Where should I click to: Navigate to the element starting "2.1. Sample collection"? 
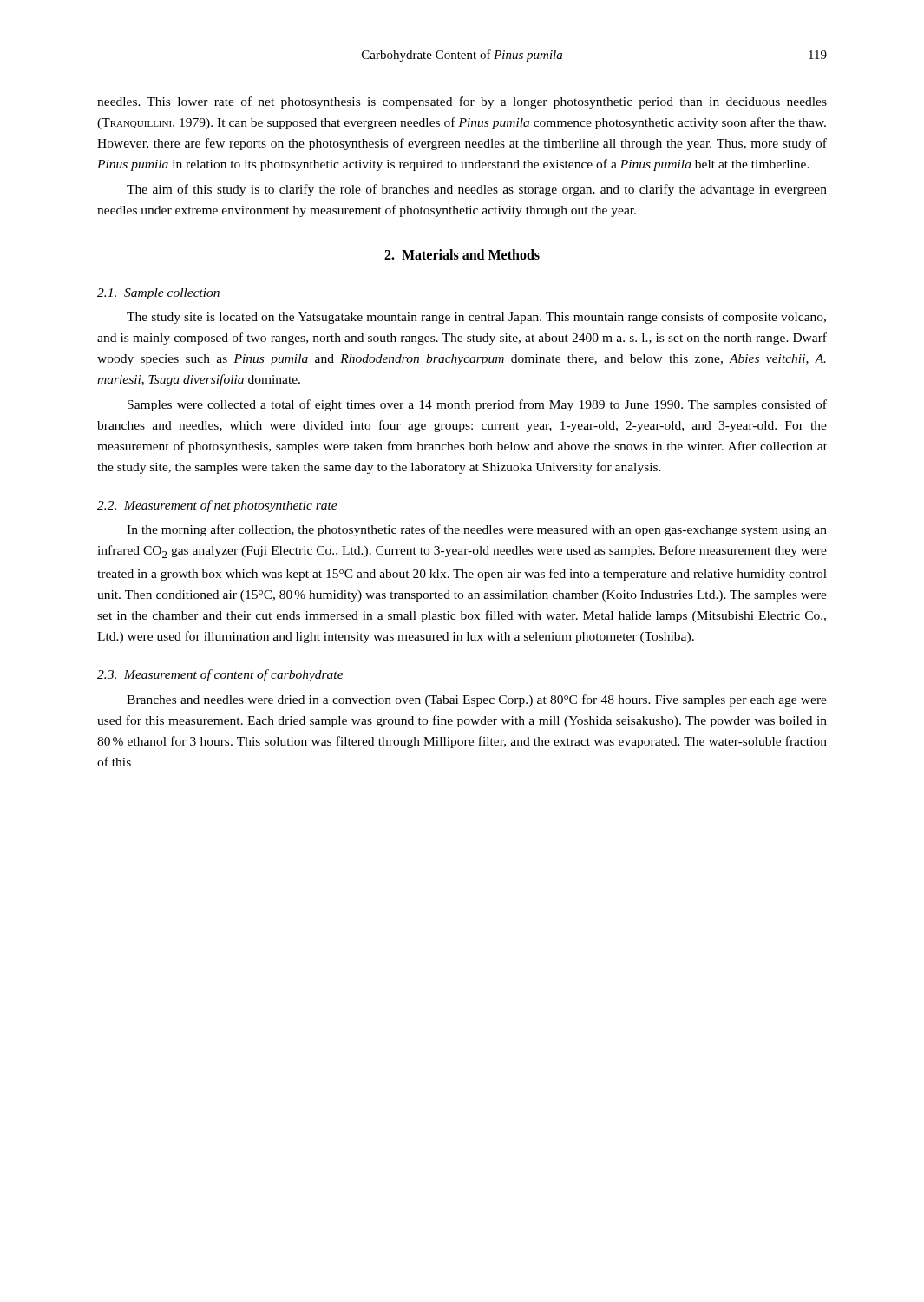[159, 292]
